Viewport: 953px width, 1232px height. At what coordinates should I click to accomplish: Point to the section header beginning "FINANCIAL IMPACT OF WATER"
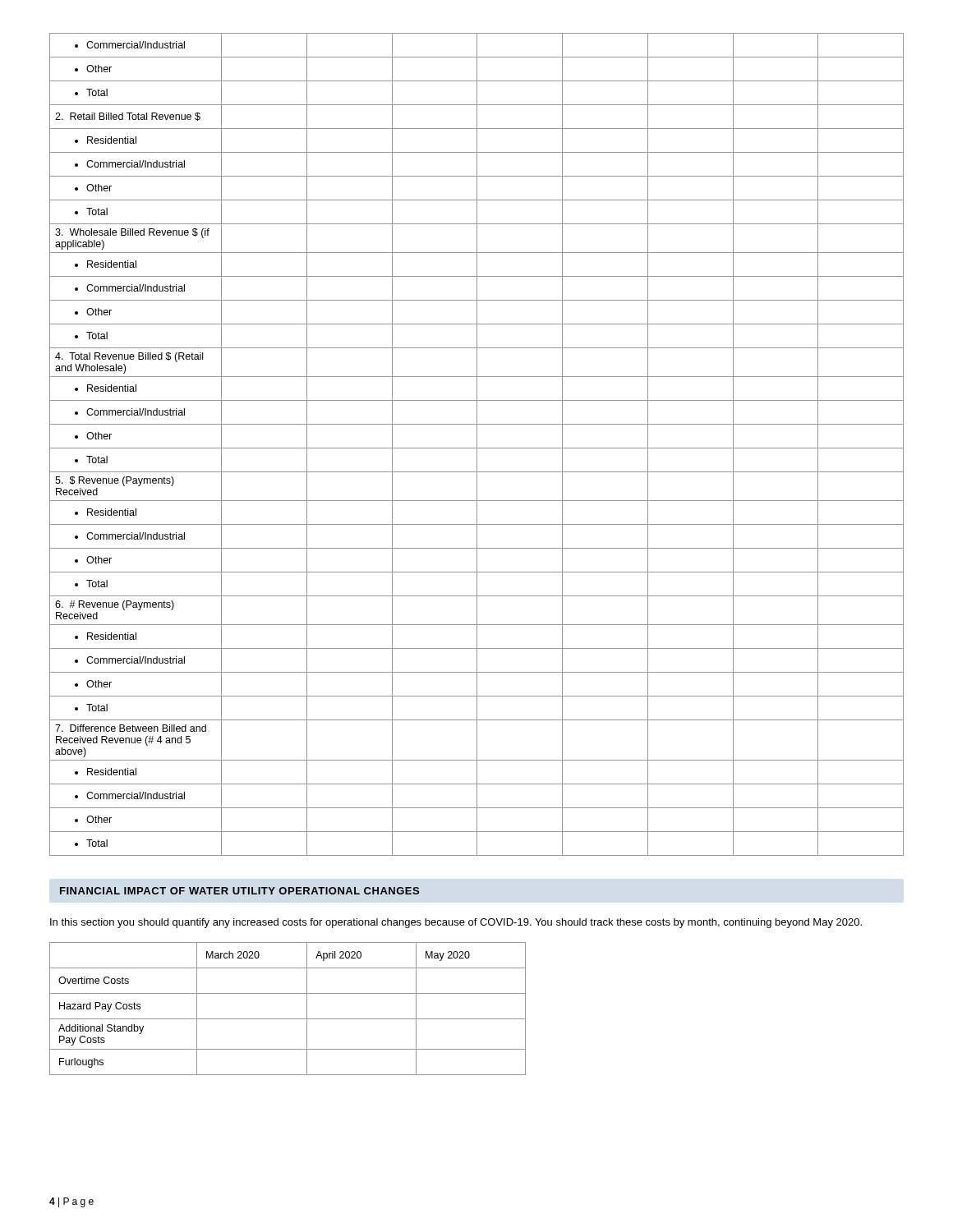pyautogui.click(x=240, y=891)
